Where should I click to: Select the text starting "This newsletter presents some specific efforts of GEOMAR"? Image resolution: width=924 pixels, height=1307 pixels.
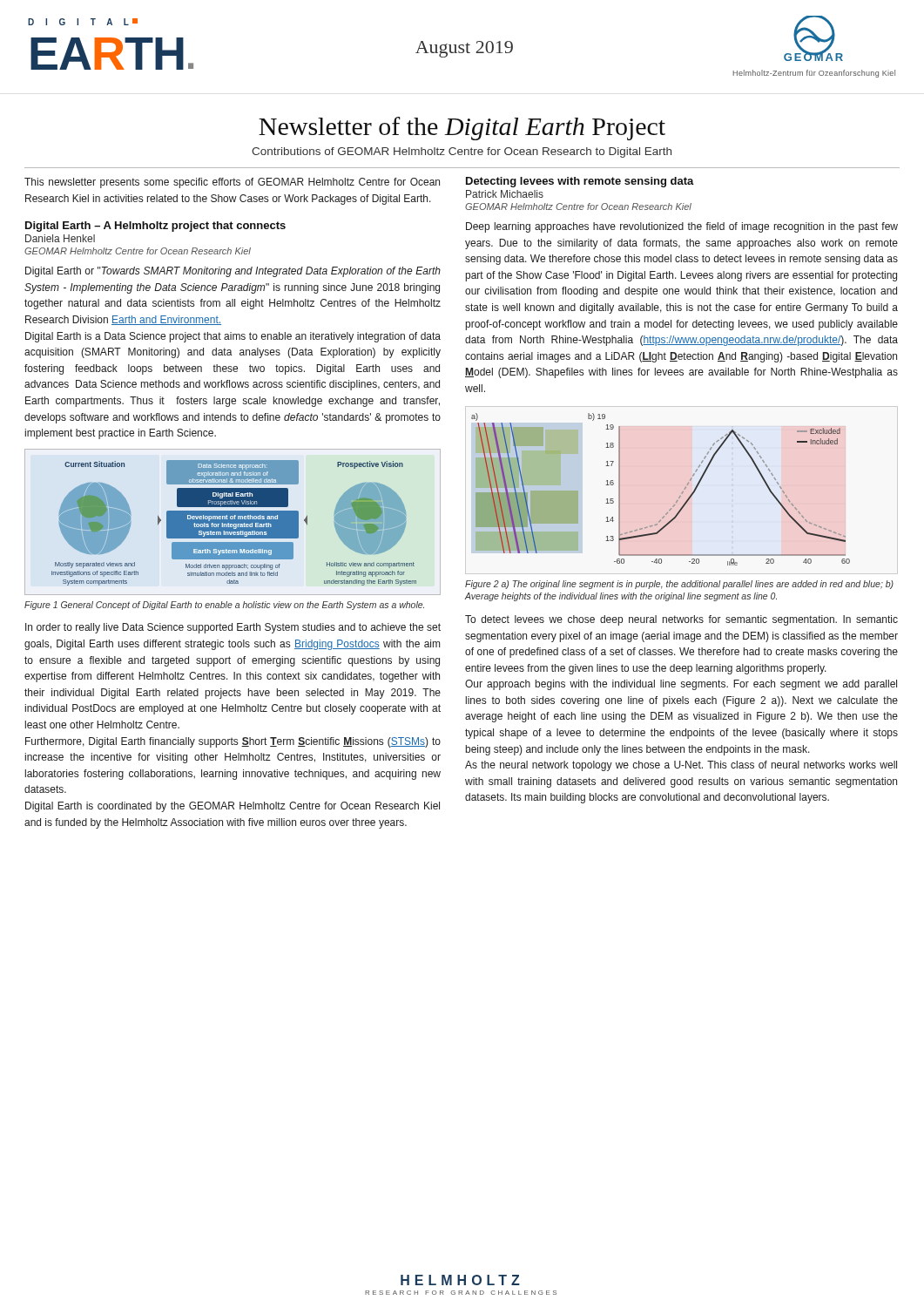pyautogui.click(x=233, y=190)
